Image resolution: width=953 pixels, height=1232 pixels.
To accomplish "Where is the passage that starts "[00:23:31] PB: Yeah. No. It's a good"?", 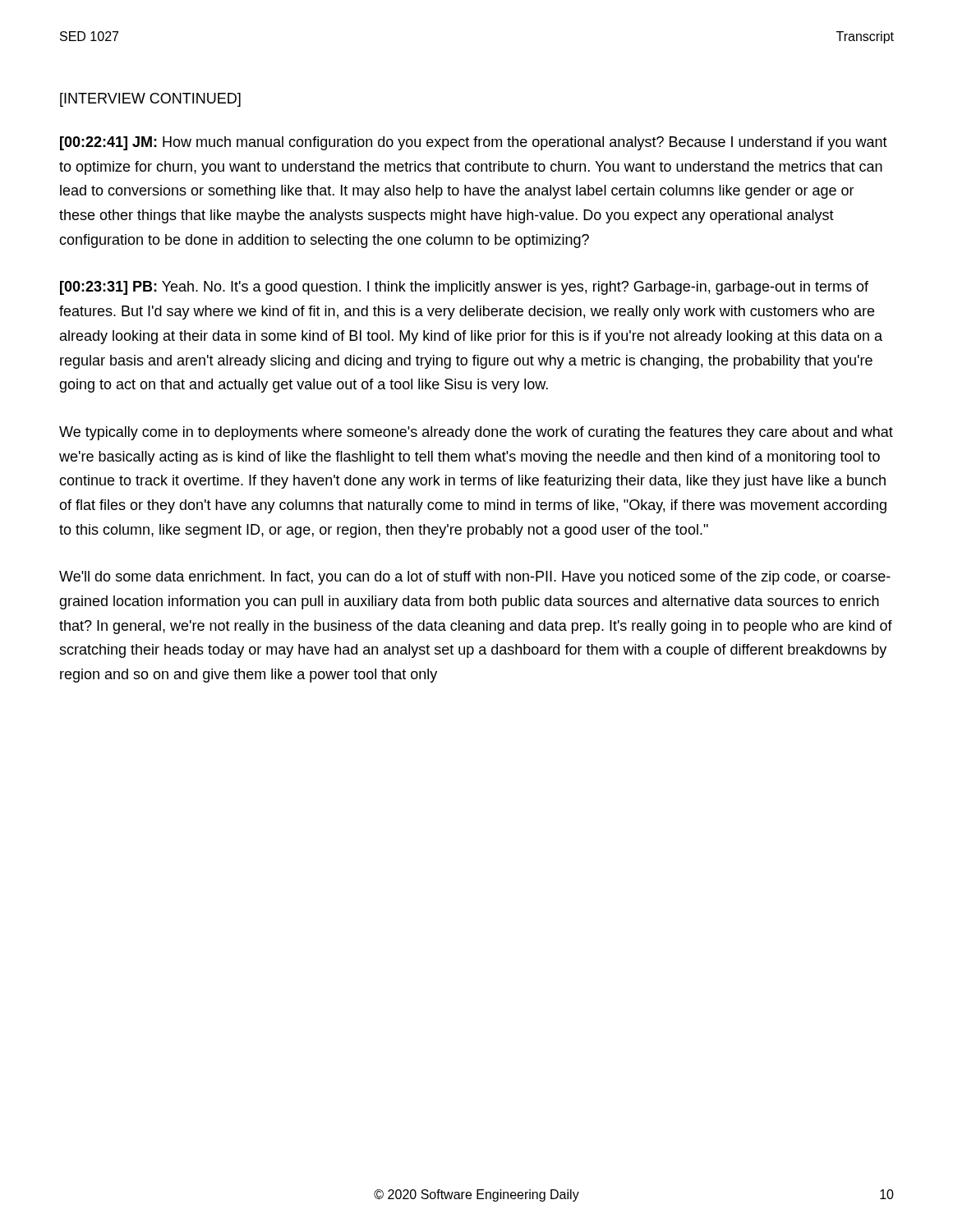I will pos(471,336).
